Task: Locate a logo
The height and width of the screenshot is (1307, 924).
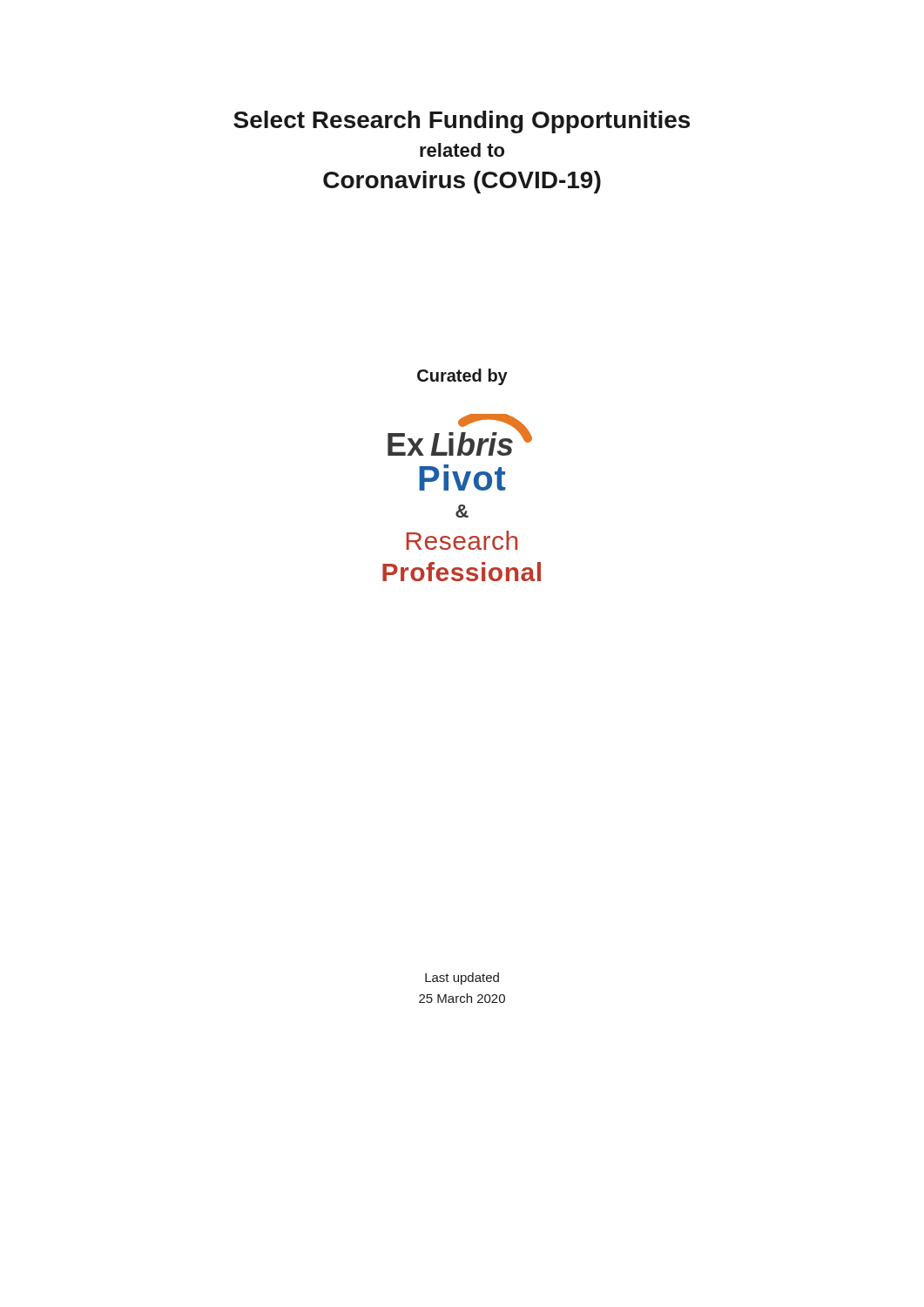Action: tap(462, 501)
